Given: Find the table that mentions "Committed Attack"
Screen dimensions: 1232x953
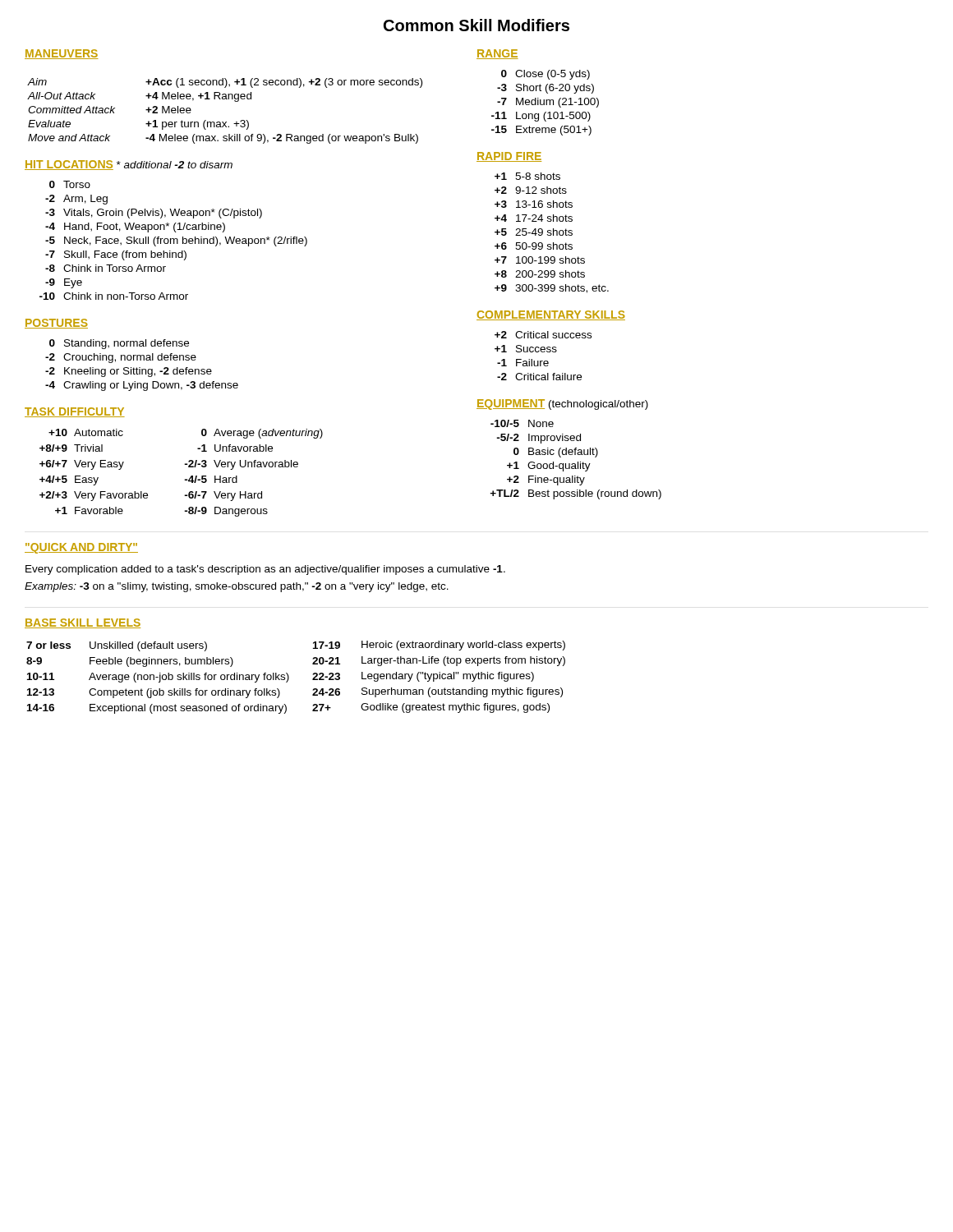Looking at the screenshot, I should 251,110.
